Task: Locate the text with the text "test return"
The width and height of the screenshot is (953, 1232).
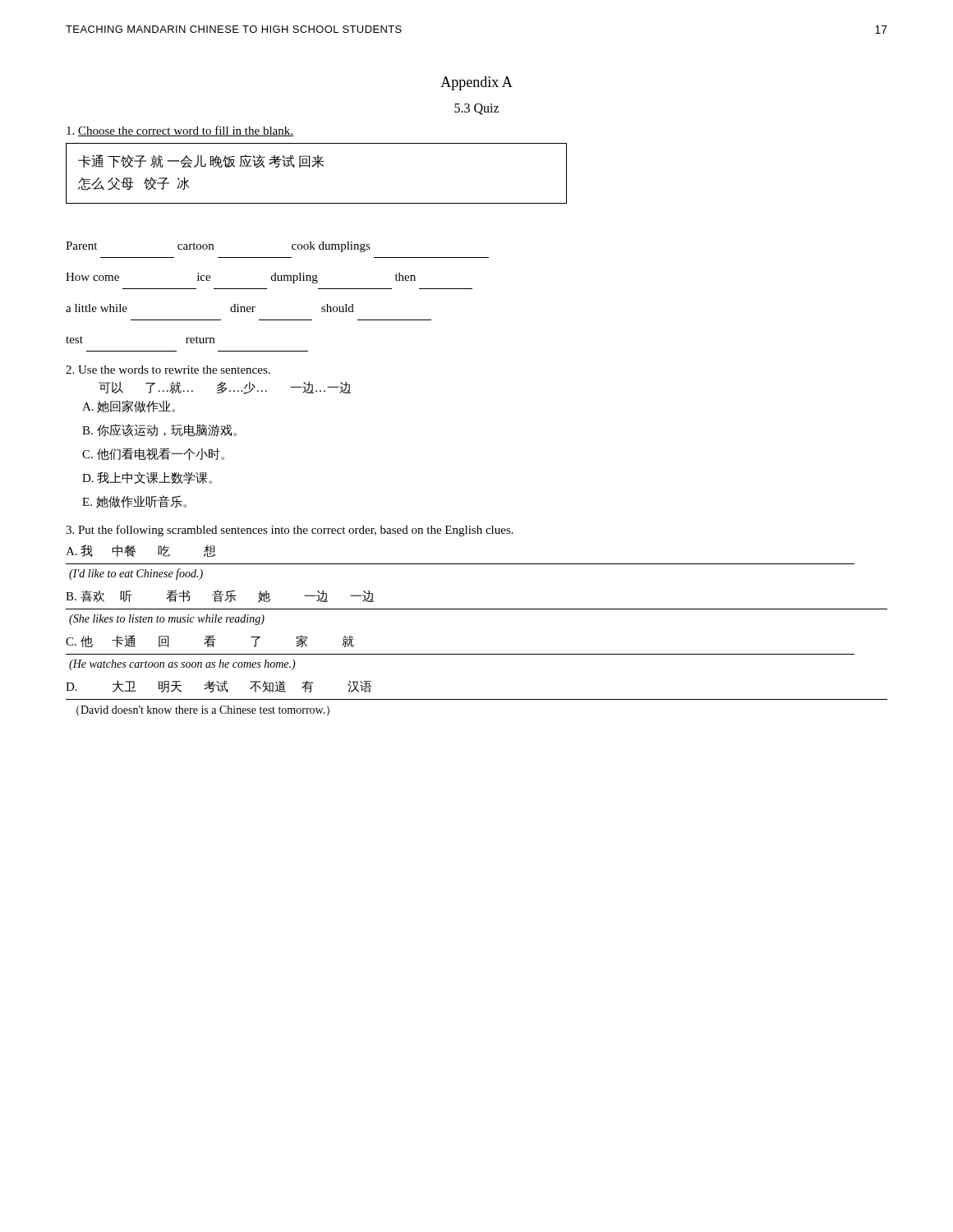Action: [187, 342]
